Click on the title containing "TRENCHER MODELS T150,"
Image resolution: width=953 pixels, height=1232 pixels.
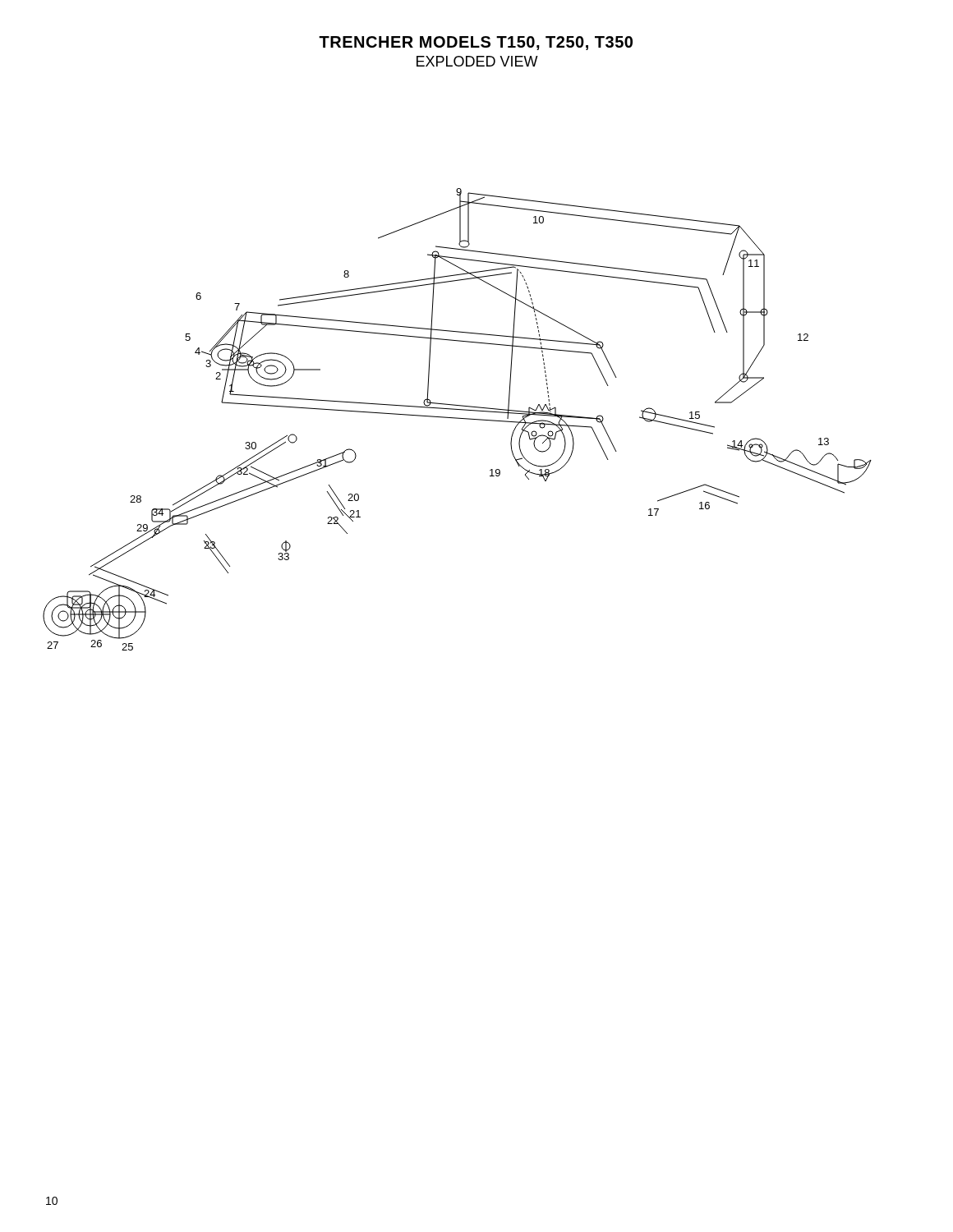click(476, 52)
